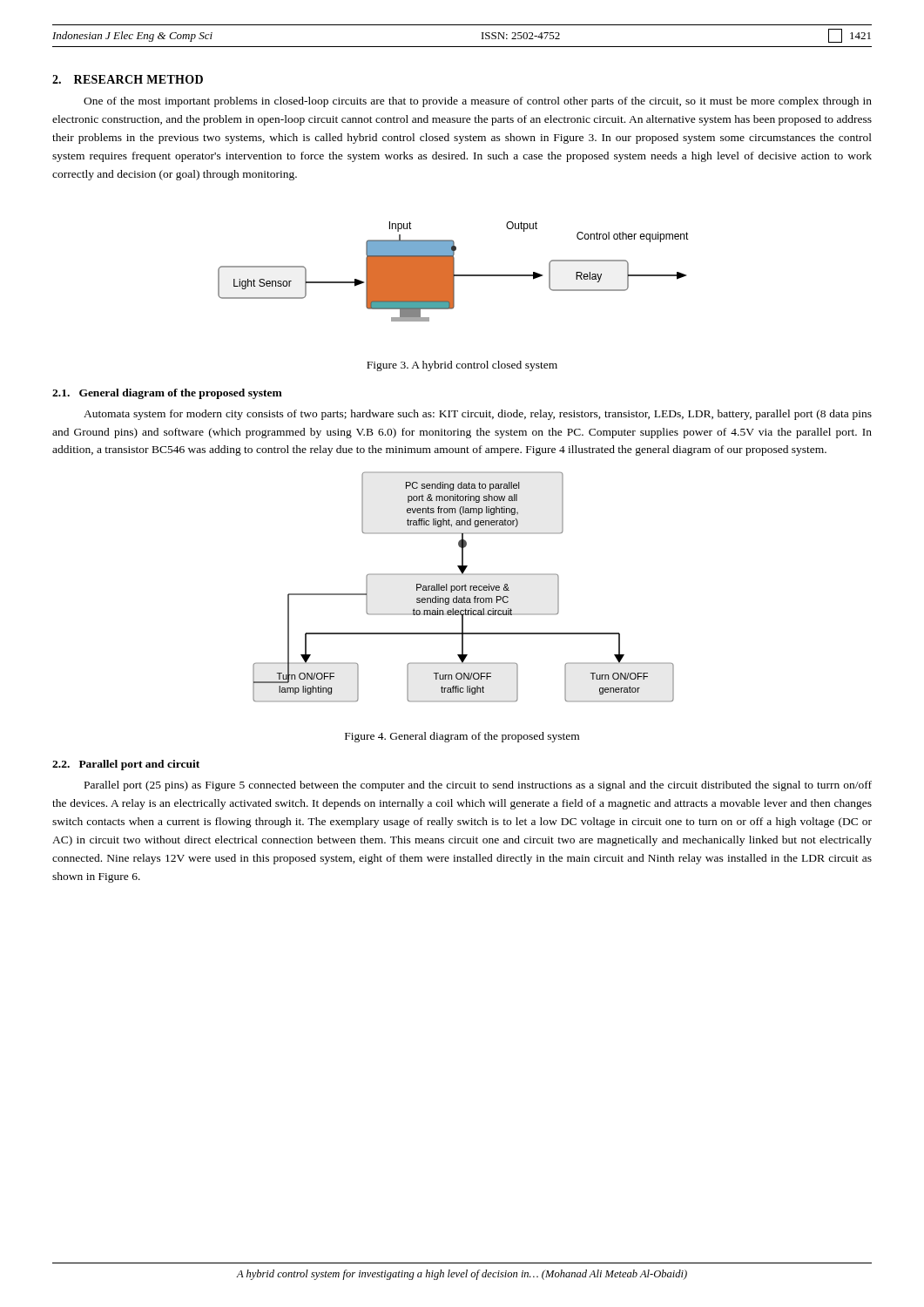
Task: Find "Figure 3. A hybrid control closed system" on this page
Action: pos(462,364)
